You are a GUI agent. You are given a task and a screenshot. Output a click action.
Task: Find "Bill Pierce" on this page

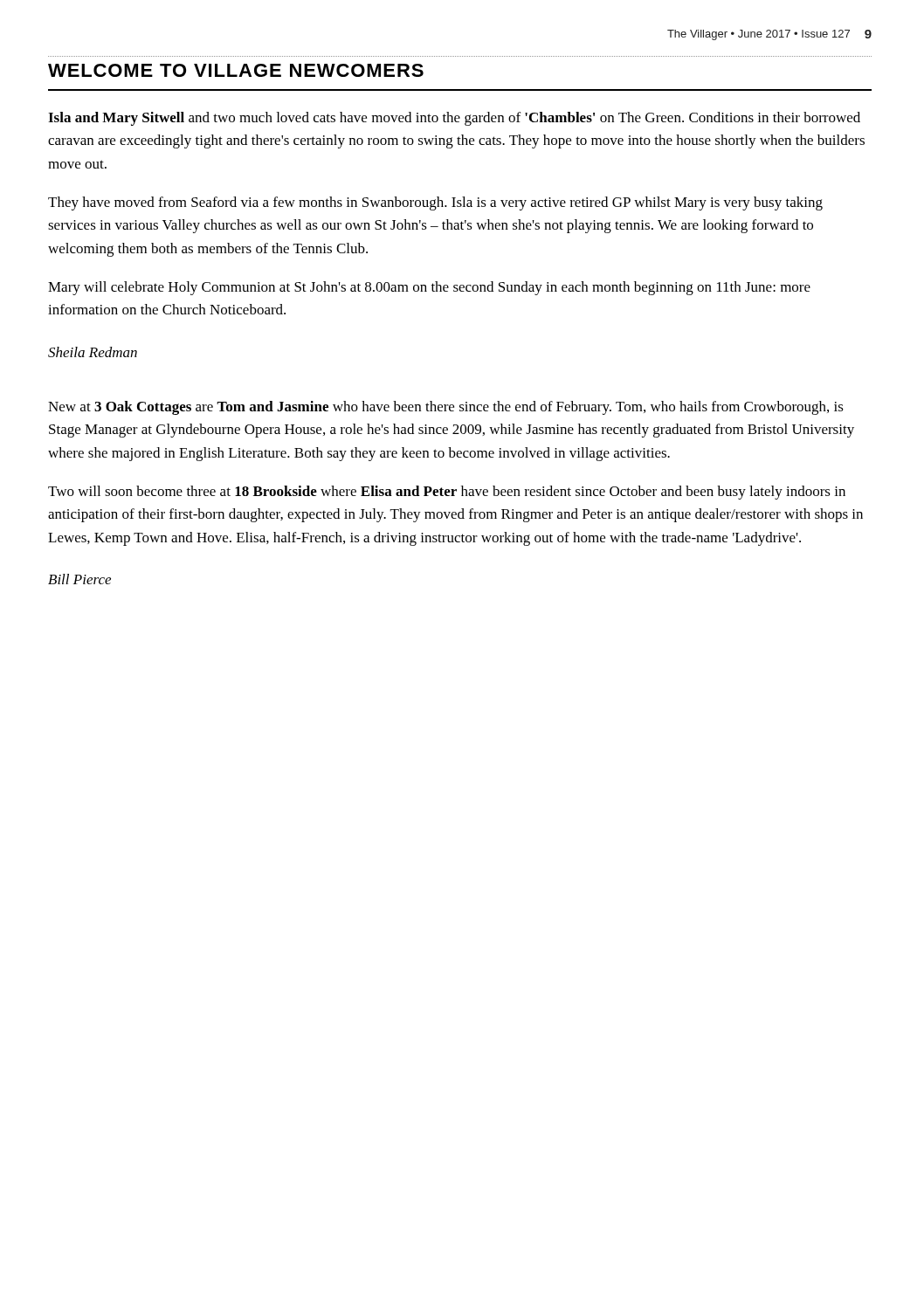(x=80, y=580)
